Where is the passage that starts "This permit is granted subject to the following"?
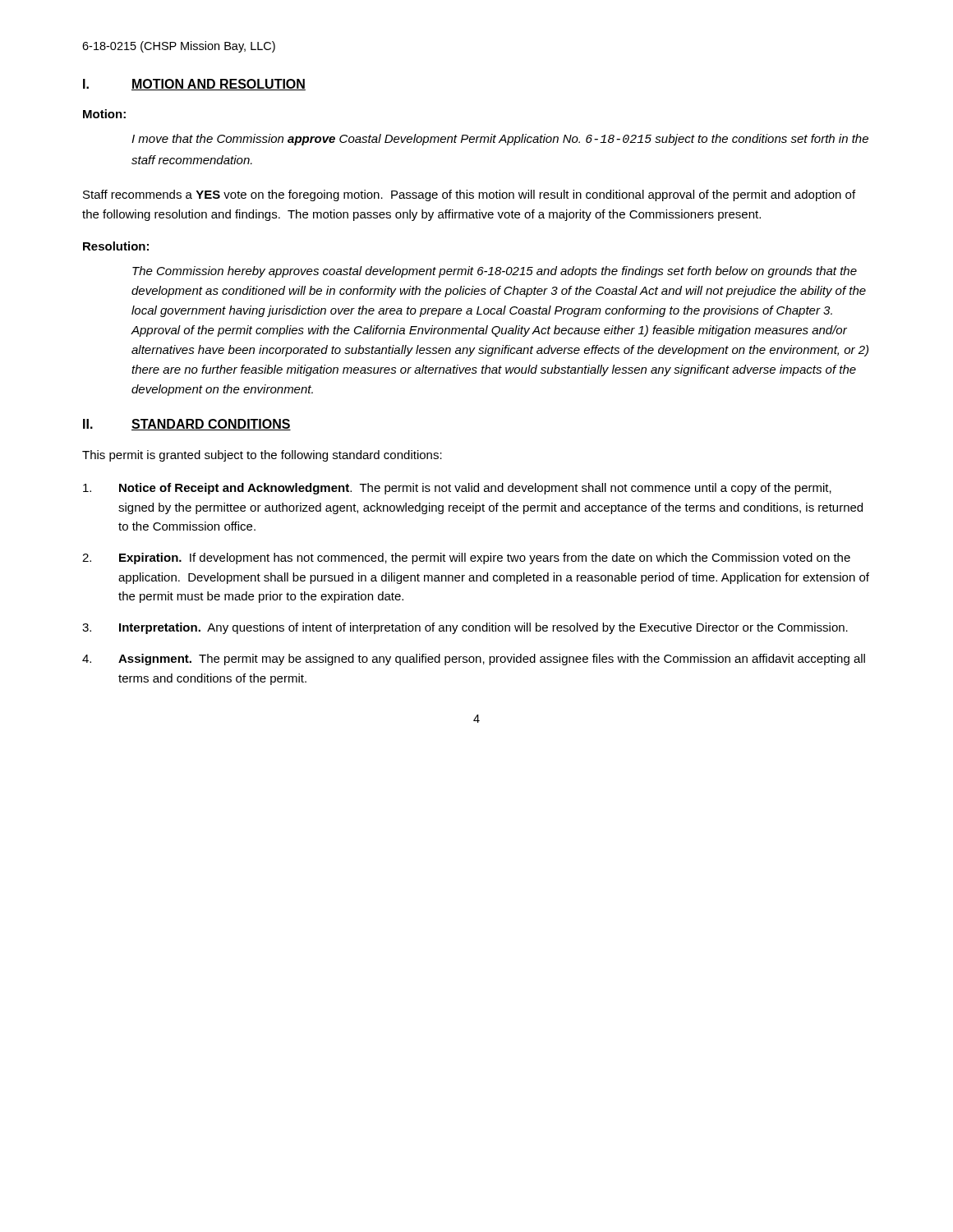The width and height of the screenshot is (953, 1232). [x=262, y=455]
